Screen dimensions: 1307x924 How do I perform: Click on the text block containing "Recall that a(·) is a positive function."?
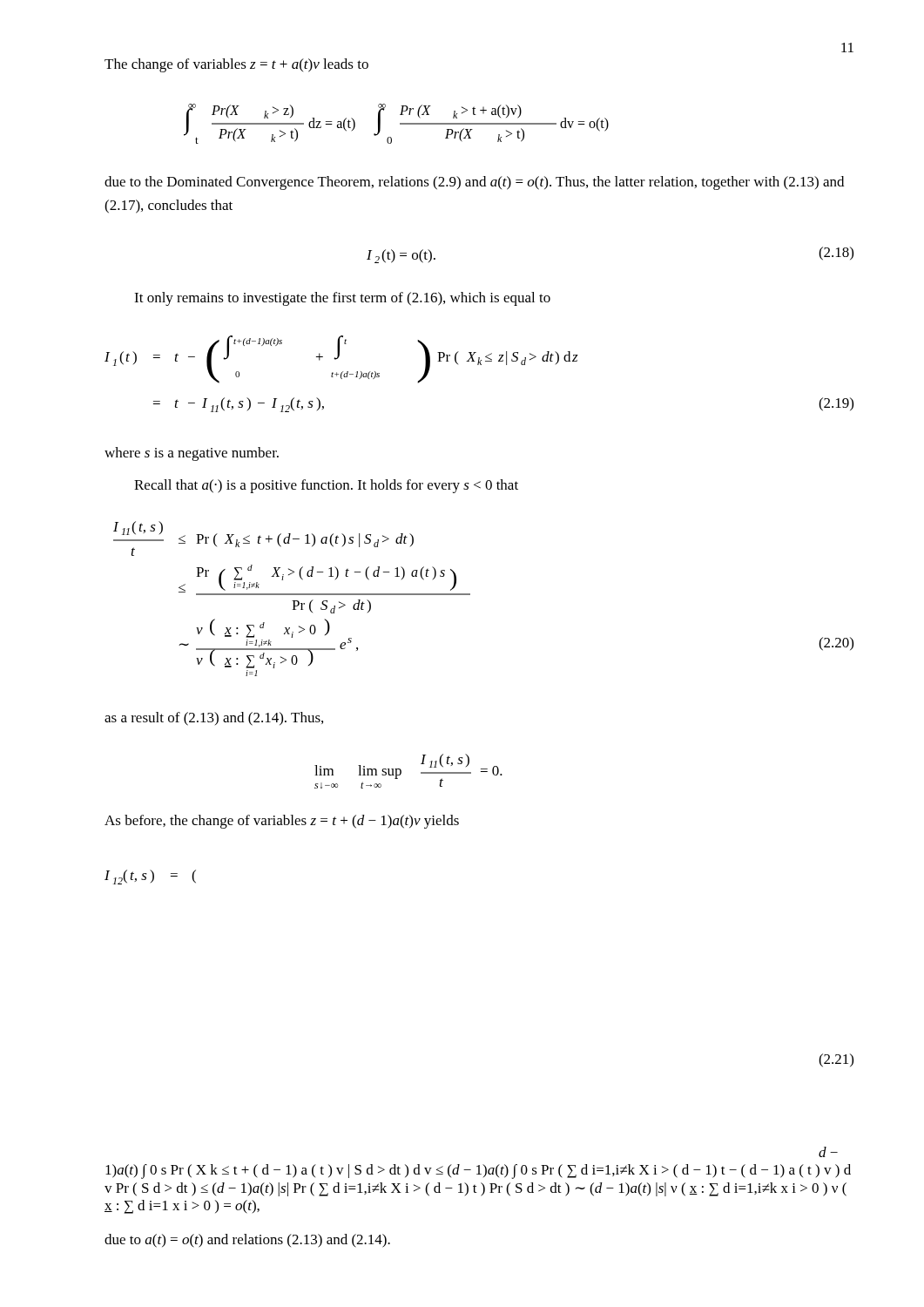[x=326, y=485]
